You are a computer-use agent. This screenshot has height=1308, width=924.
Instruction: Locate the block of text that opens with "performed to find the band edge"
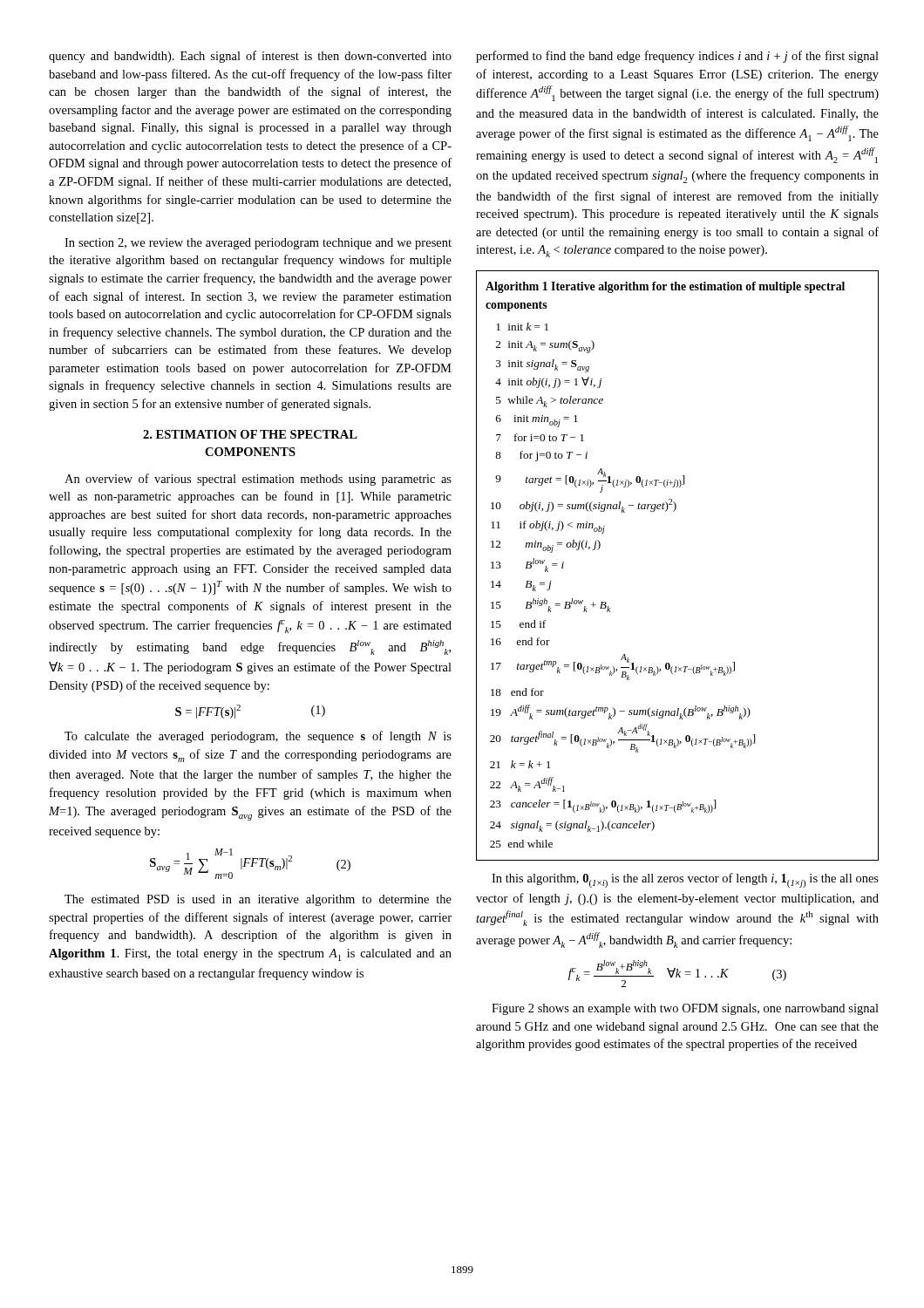pyautogui.click(x=677, y=154)
